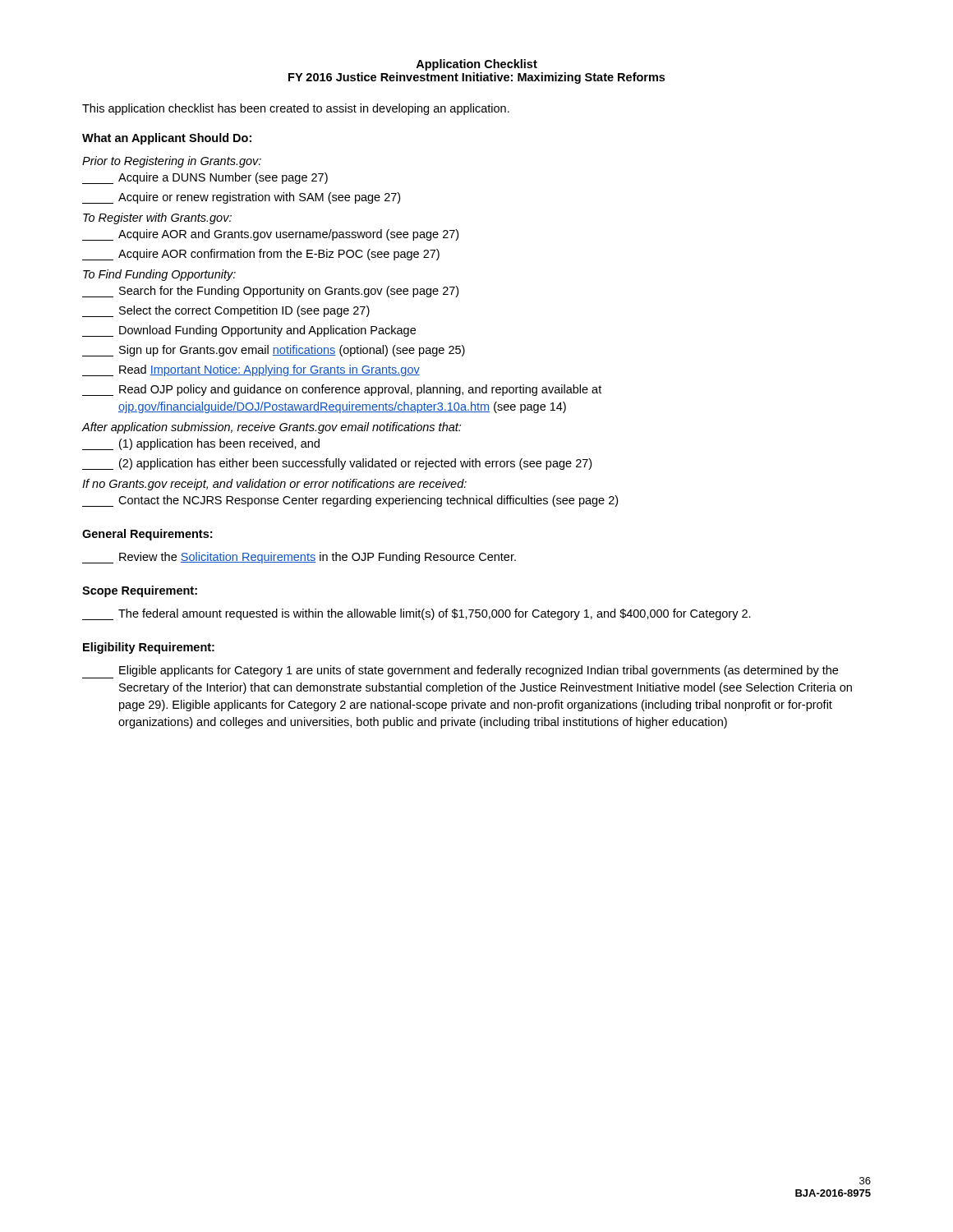Locate the block starting "(2) application has"
Screen dimensions: 1232x953
476,464
